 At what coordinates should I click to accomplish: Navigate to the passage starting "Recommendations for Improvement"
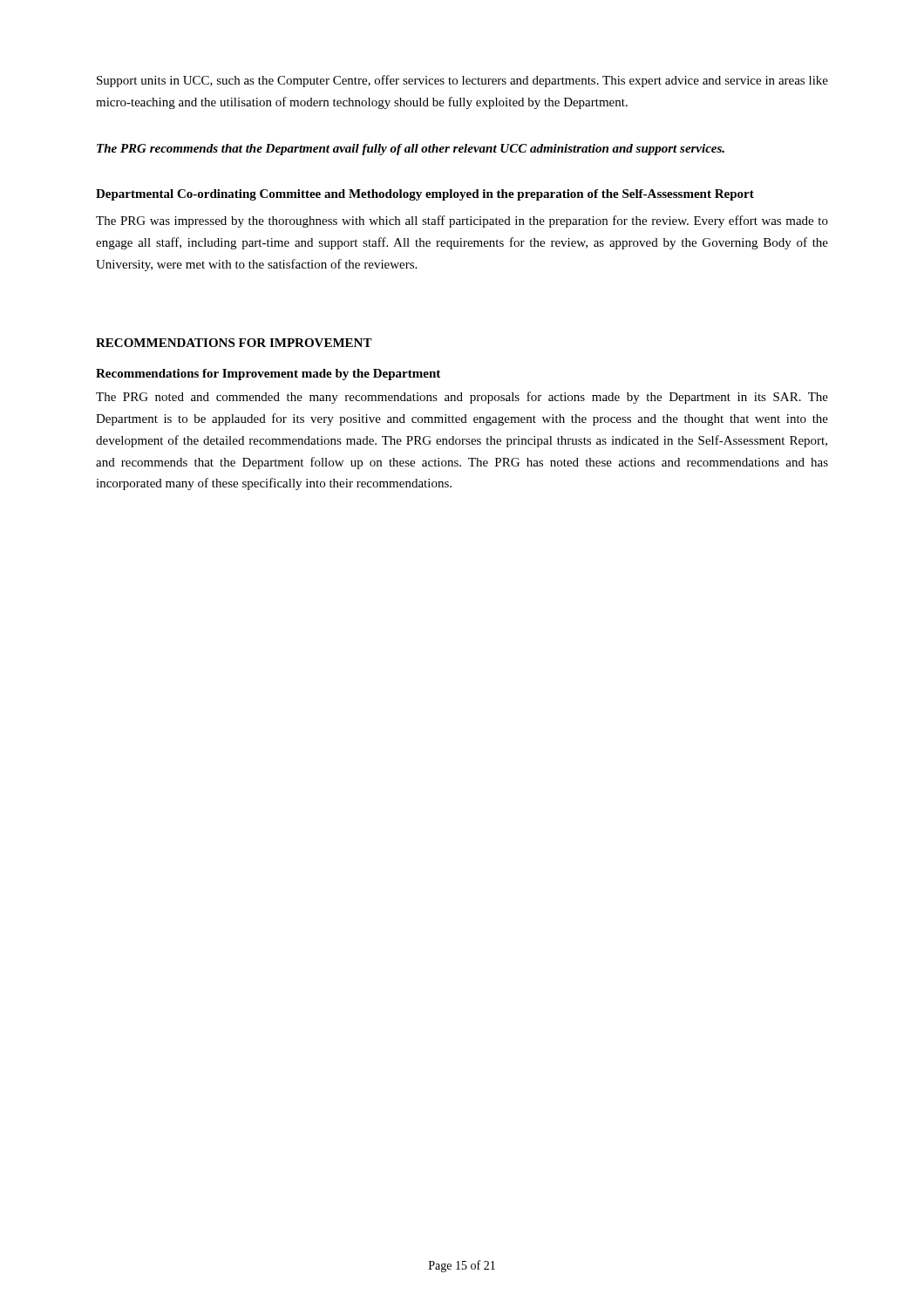(268, 373)
